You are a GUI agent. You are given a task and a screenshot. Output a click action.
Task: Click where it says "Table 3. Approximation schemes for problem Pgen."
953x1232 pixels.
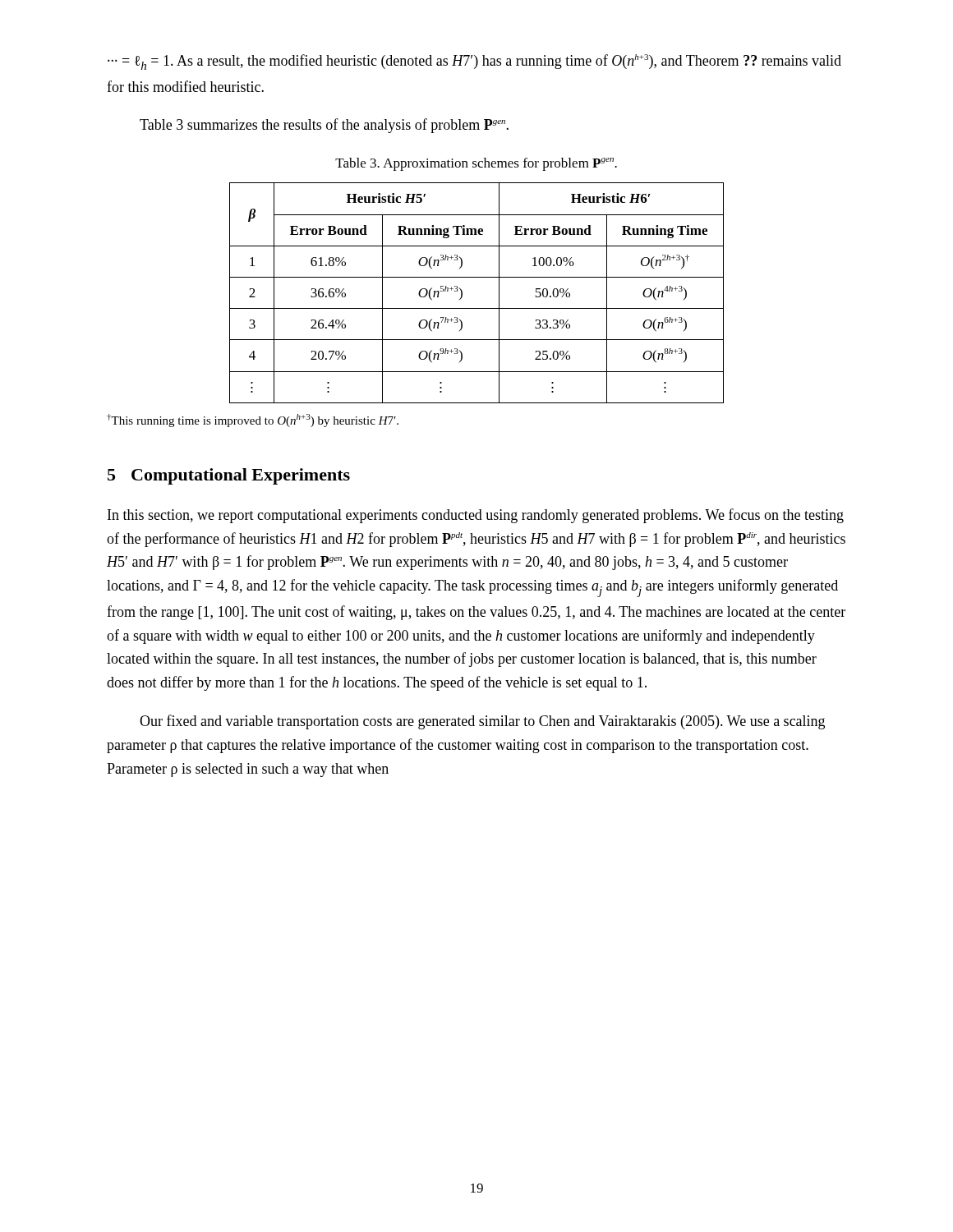tap(476, 163)
